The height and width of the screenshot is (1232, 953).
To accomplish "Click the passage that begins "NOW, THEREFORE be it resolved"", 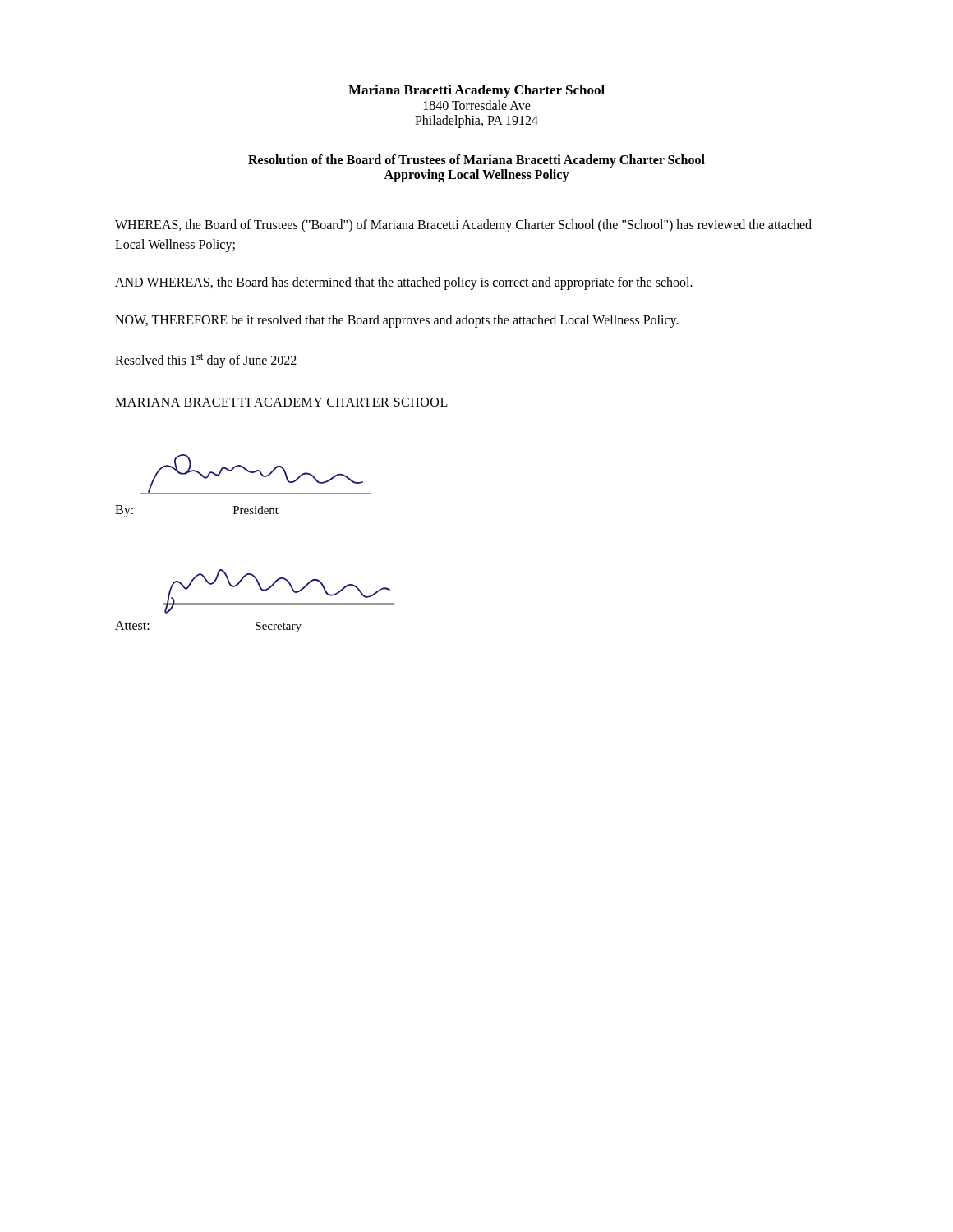I will point(397,320).
